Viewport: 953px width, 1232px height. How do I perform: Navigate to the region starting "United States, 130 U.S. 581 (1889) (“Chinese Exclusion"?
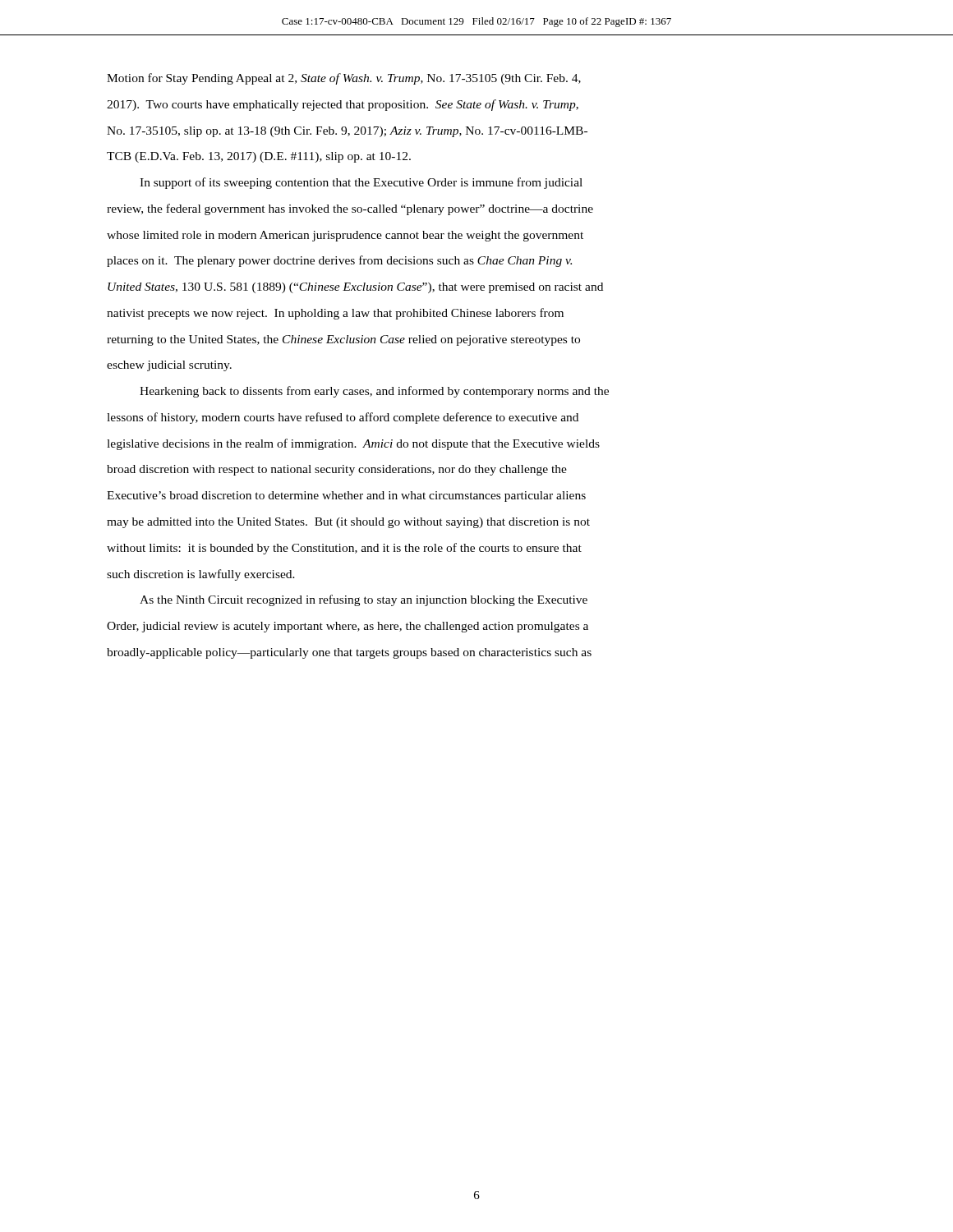point(355,286)
